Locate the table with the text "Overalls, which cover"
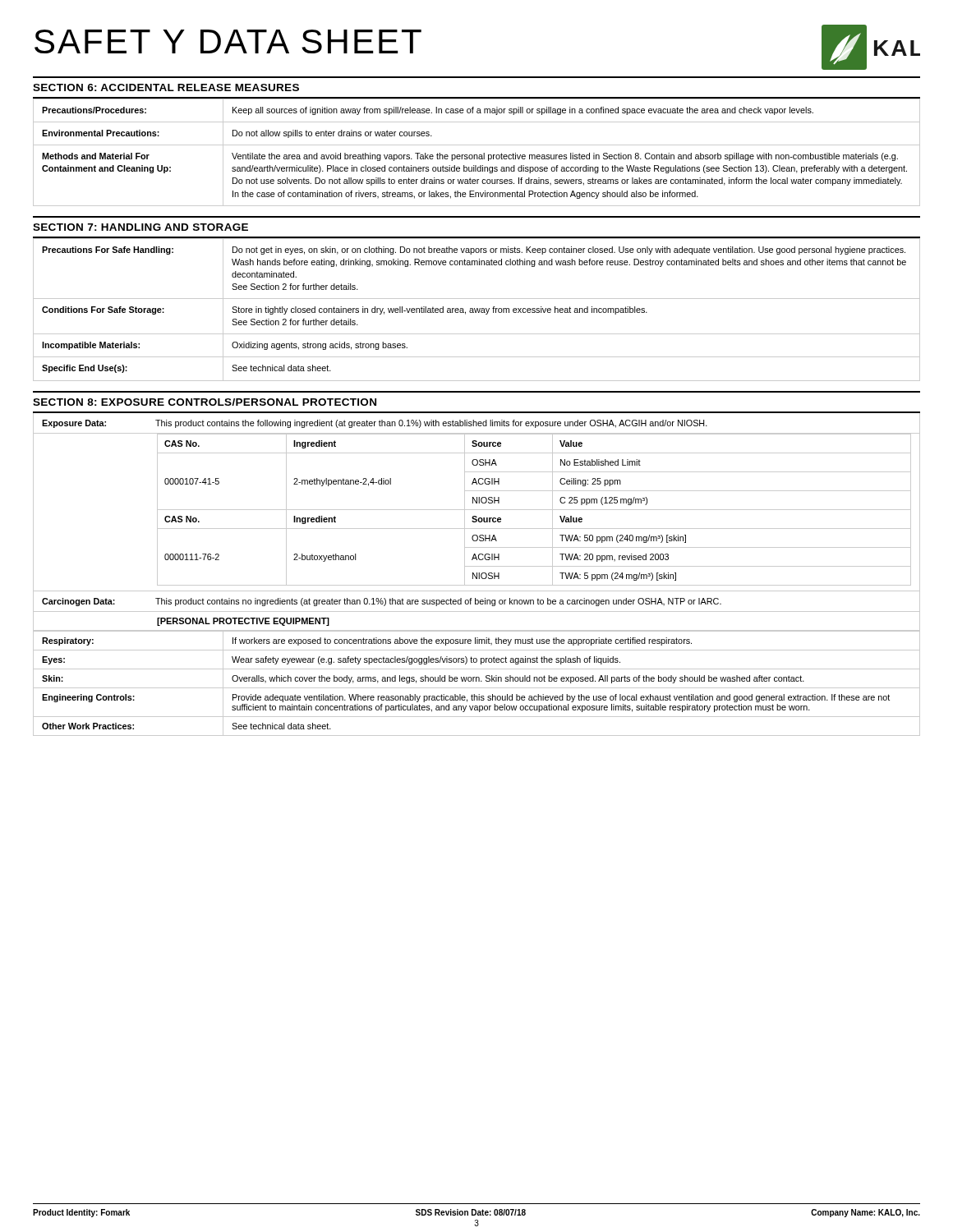This screenshot has height=1232, width=953. click(476, 683)
